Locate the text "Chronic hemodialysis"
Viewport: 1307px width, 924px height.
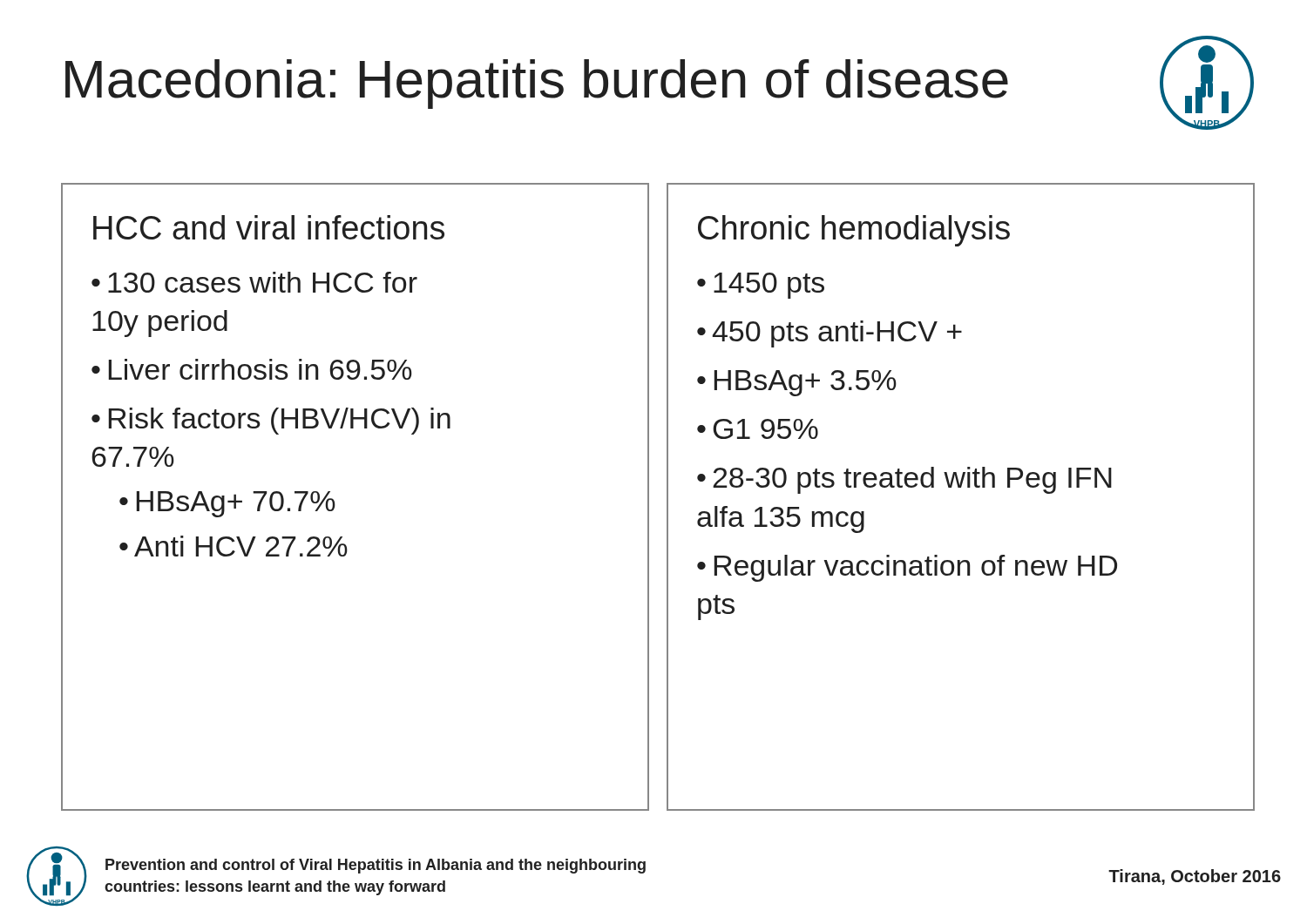tap(854, 228)
